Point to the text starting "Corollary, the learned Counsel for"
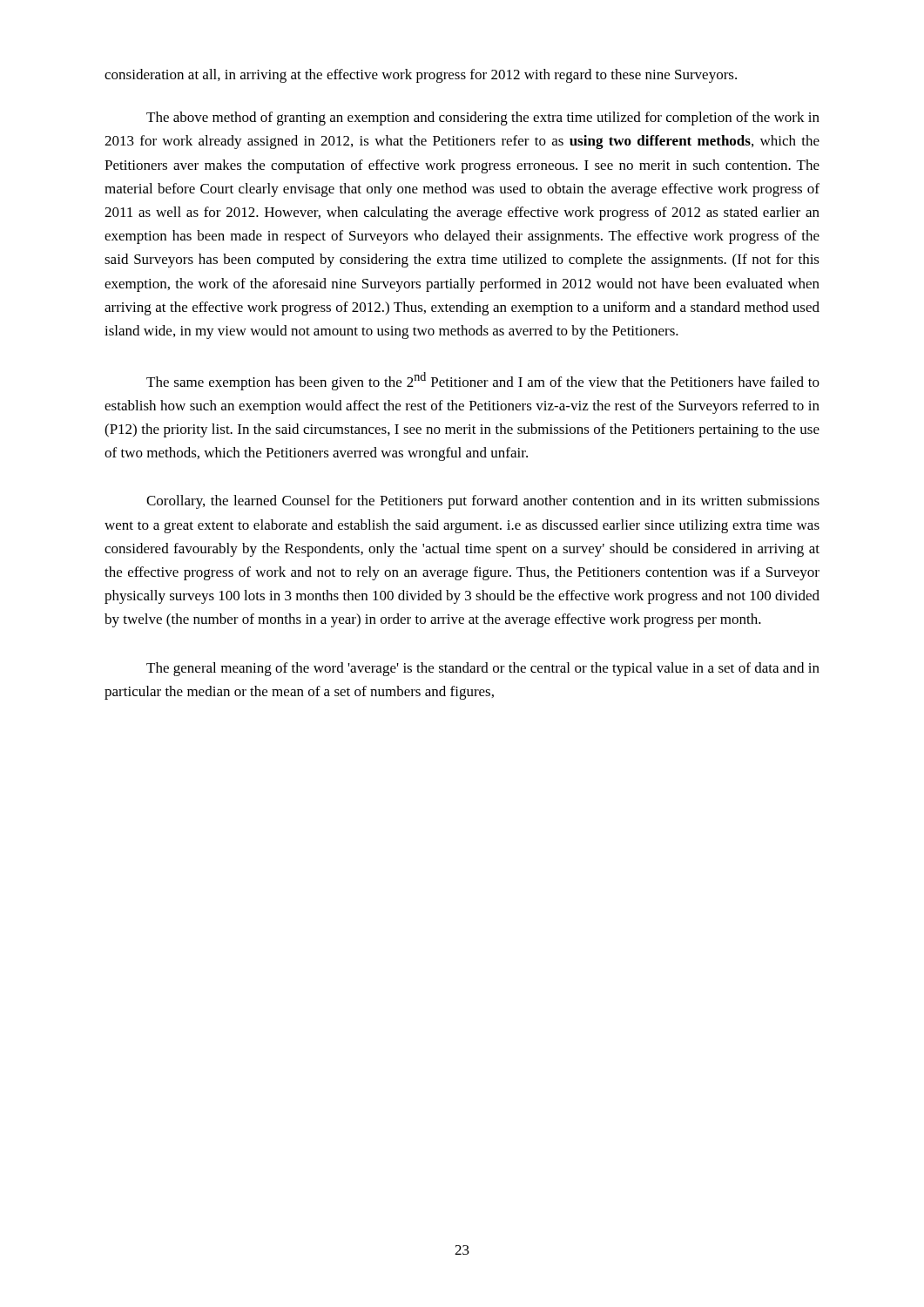Viewport: 924px width, 1307px height. (x=462, y=560)
